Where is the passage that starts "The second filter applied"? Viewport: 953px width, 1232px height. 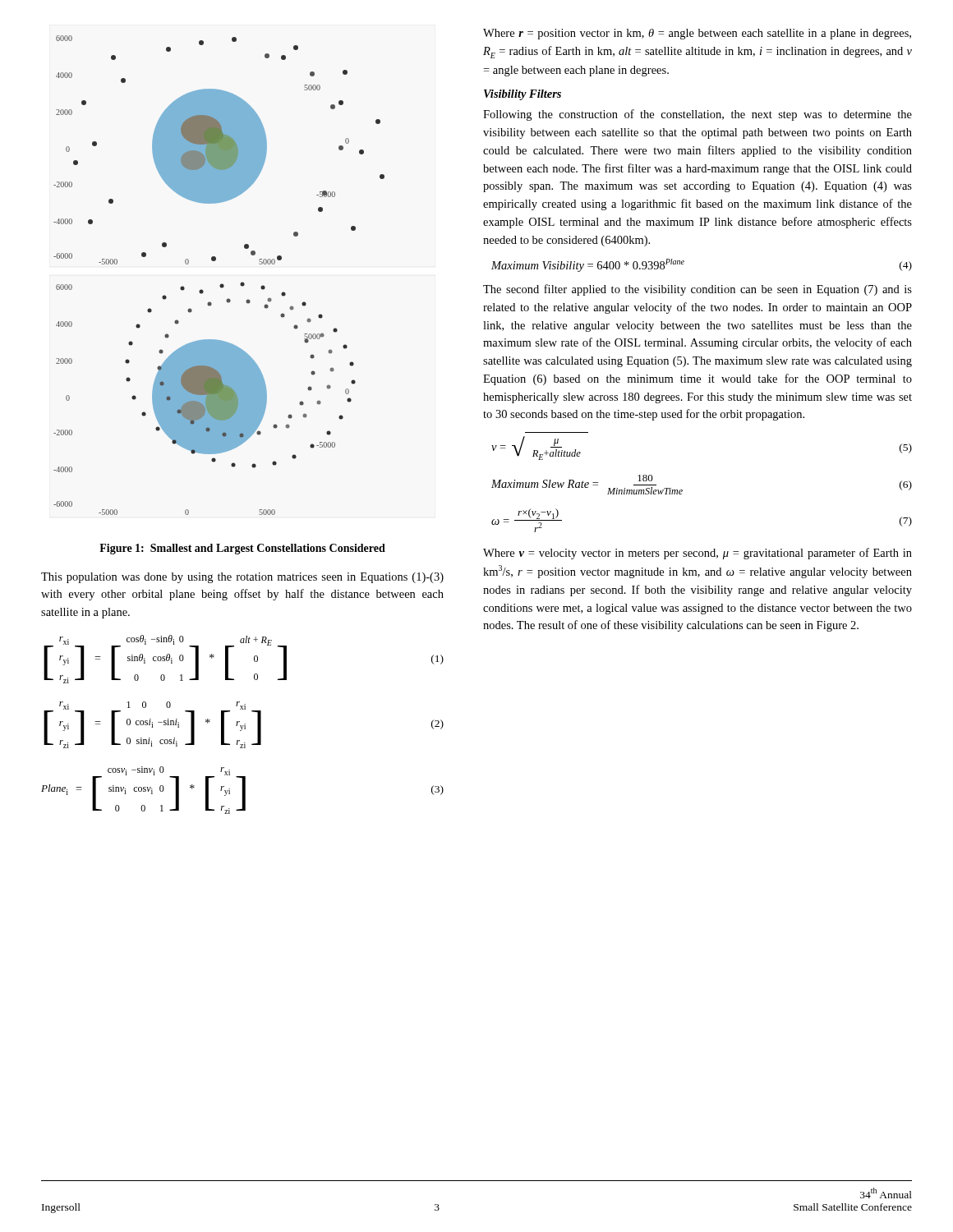tap(698, 352)
